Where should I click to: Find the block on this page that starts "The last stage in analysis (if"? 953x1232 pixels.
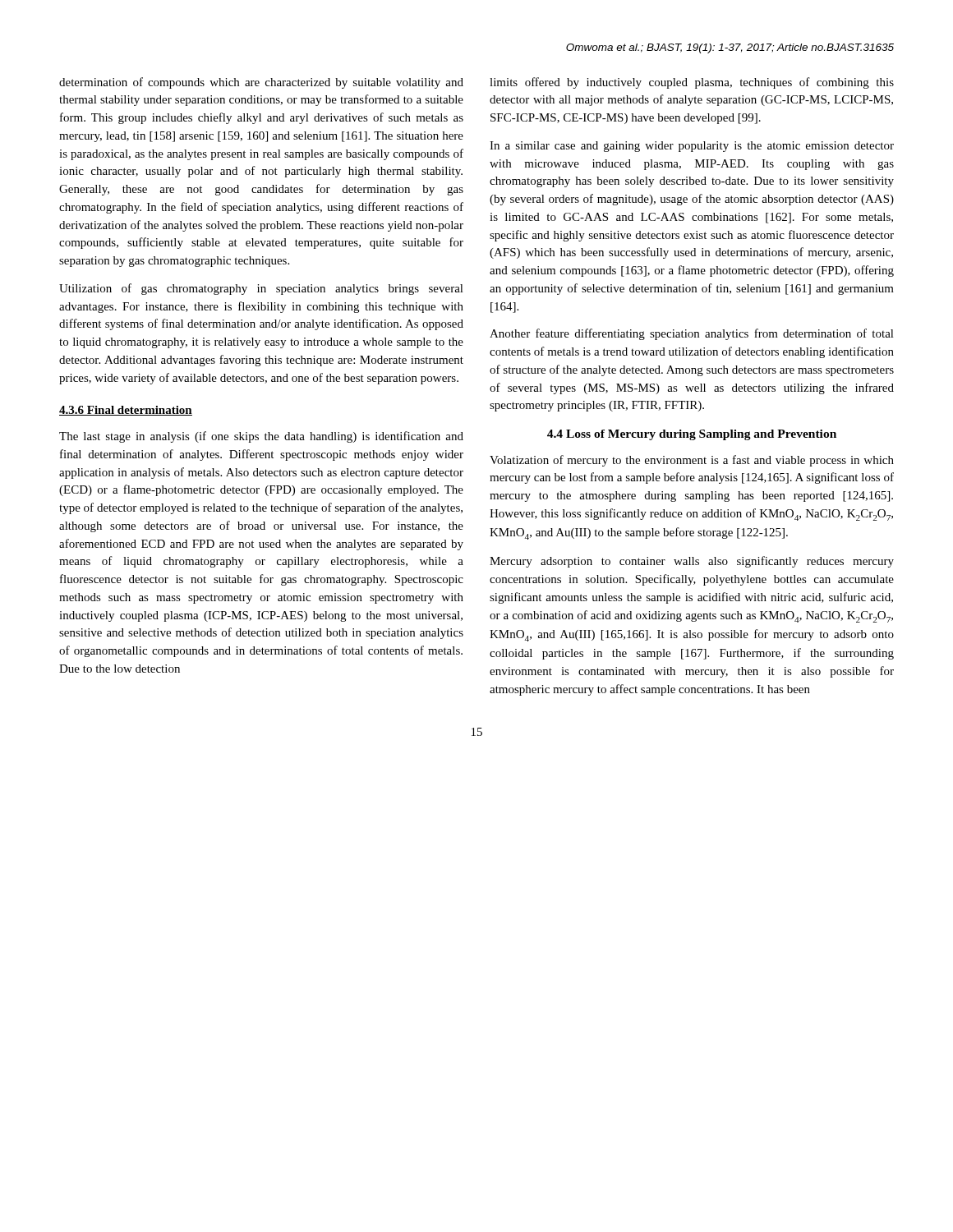pyautogui.click(x=261, y=553)
